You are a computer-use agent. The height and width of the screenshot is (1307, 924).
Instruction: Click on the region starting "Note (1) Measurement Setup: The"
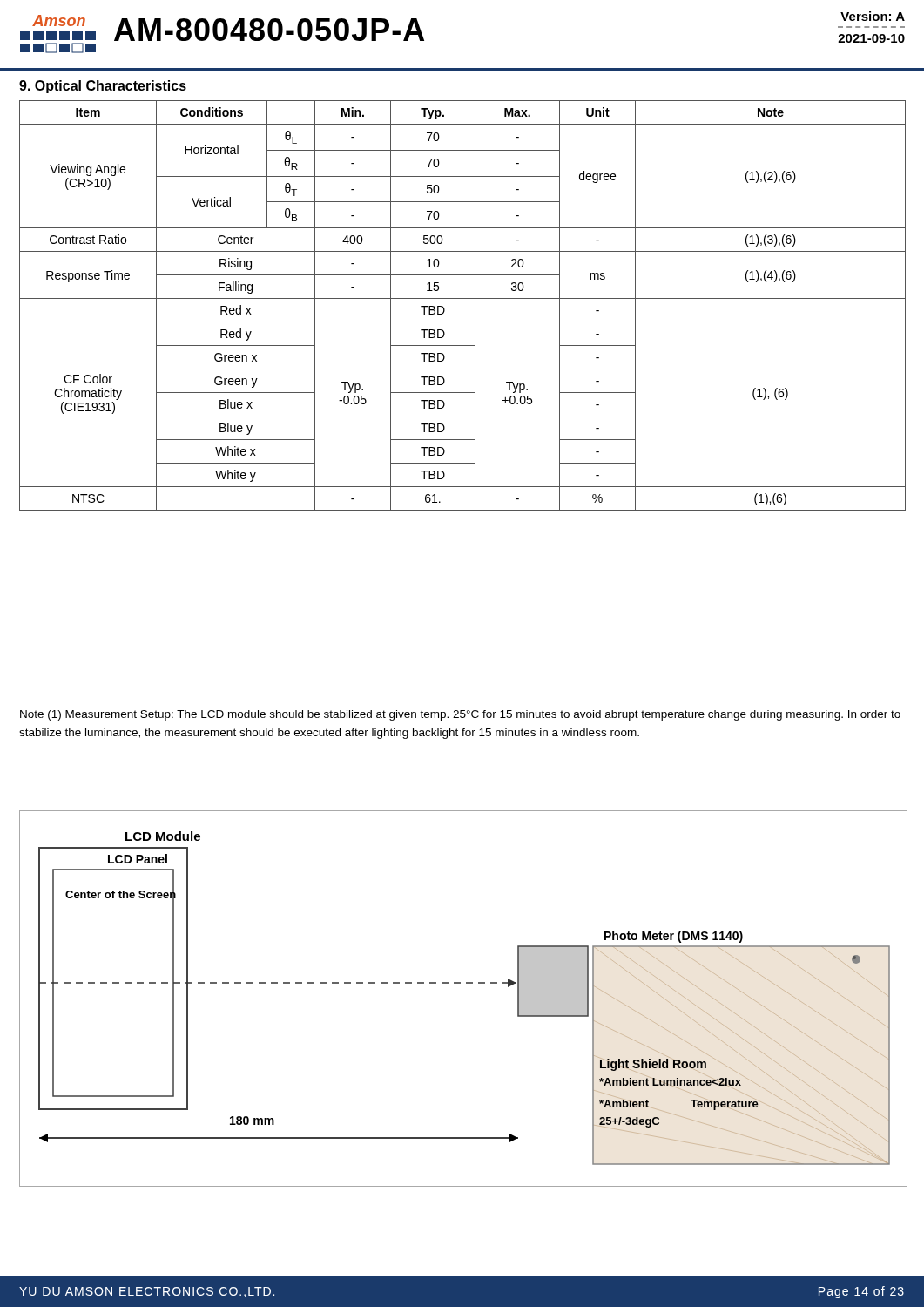[x=460, y=723]
